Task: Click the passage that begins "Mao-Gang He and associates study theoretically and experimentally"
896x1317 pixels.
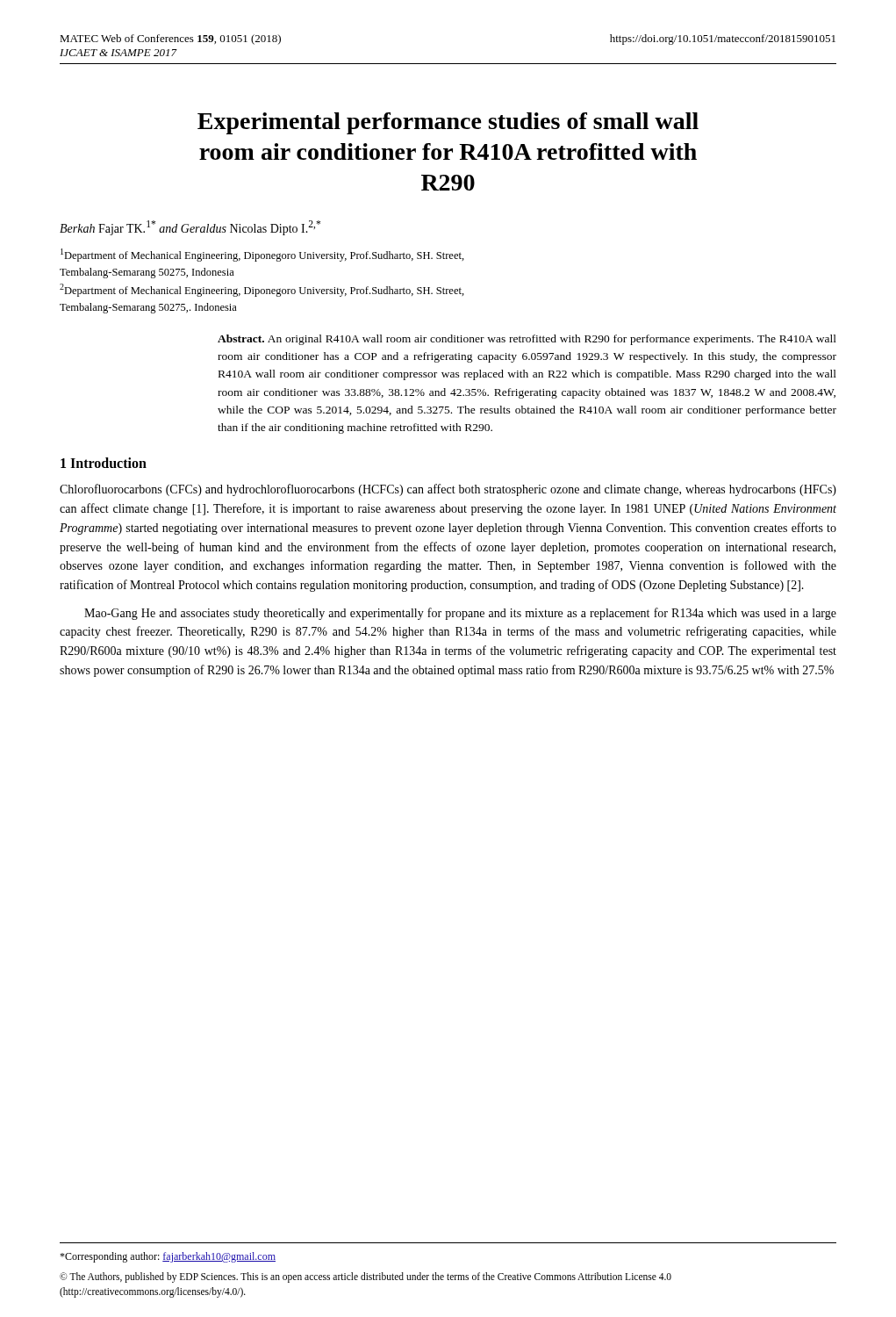Action: click(x=448, y=642)
